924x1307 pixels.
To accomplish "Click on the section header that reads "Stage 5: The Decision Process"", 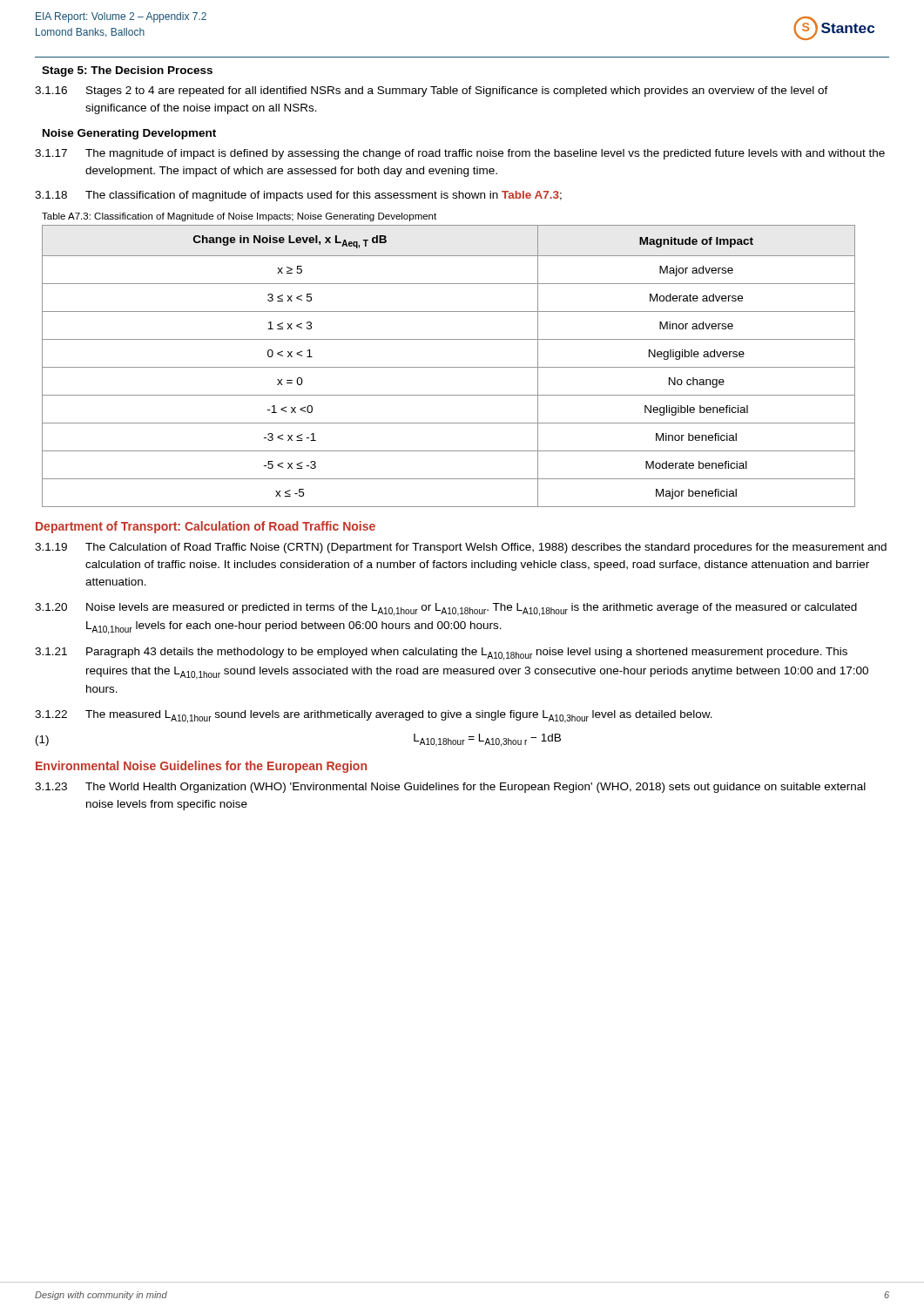I will point(127,70).
